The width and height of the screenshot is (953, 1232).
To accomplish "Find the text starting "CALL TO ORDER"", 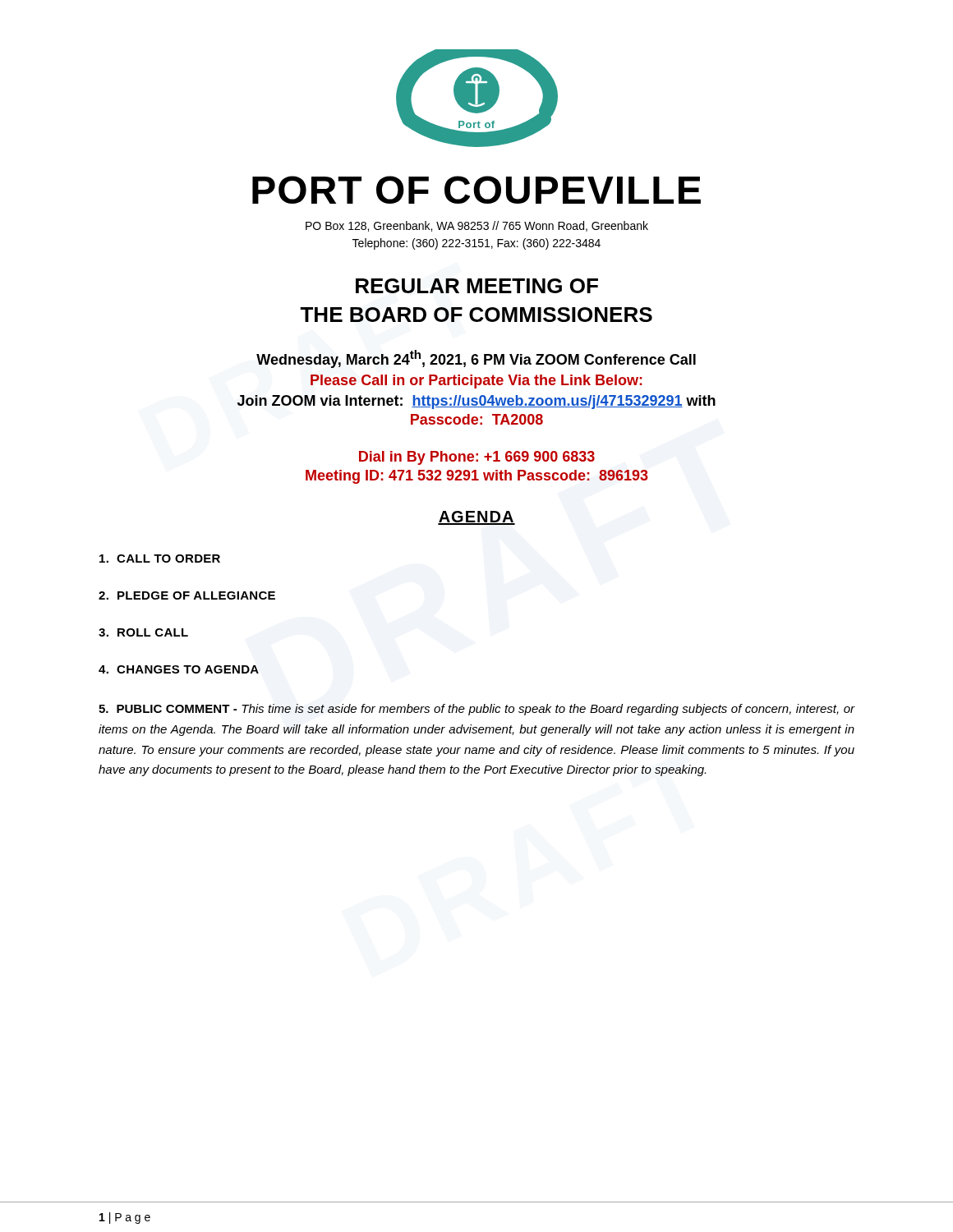I will [x=160, y=558].
